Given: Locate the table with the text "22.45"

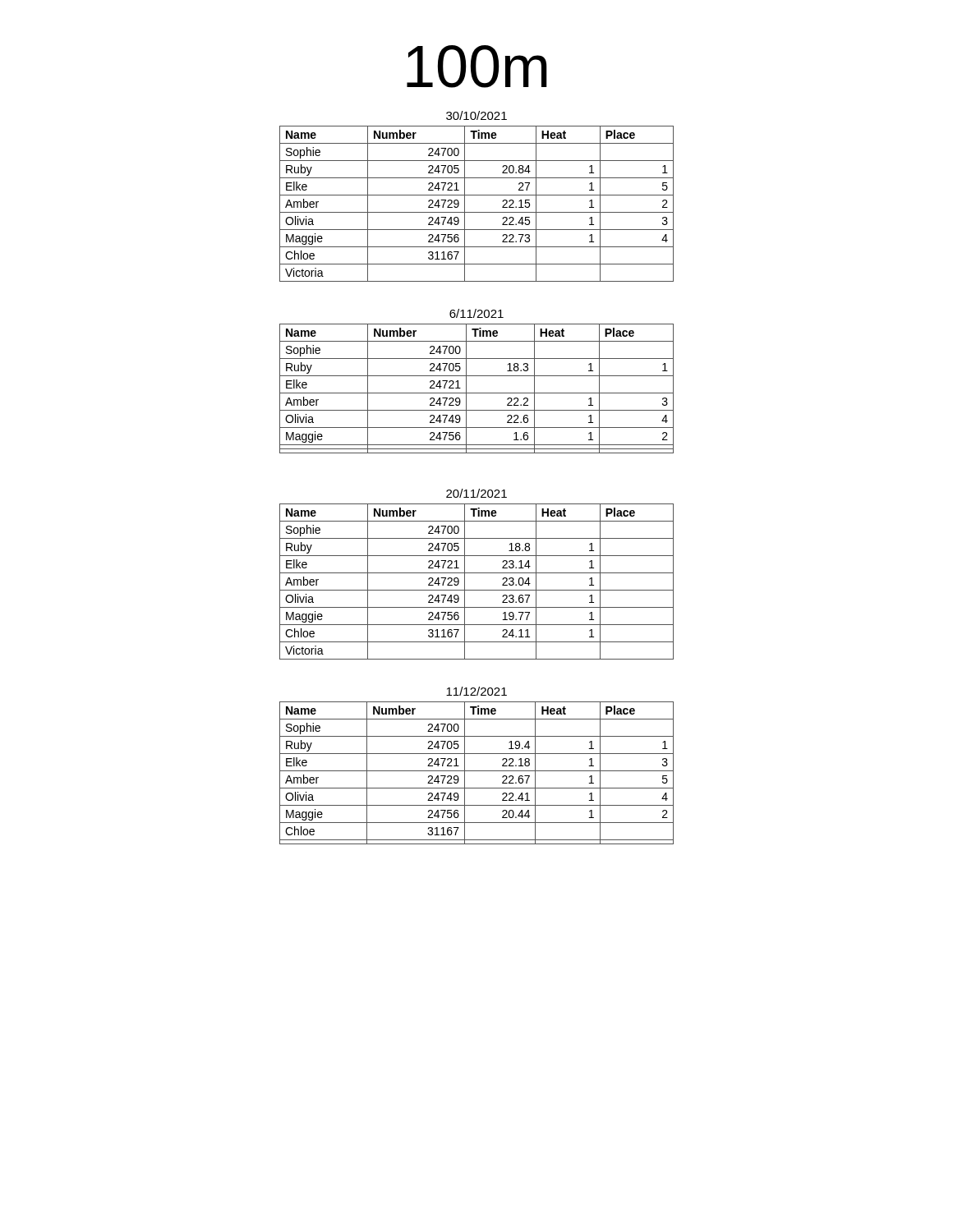Looking at the screenshot, I should 476,204.
